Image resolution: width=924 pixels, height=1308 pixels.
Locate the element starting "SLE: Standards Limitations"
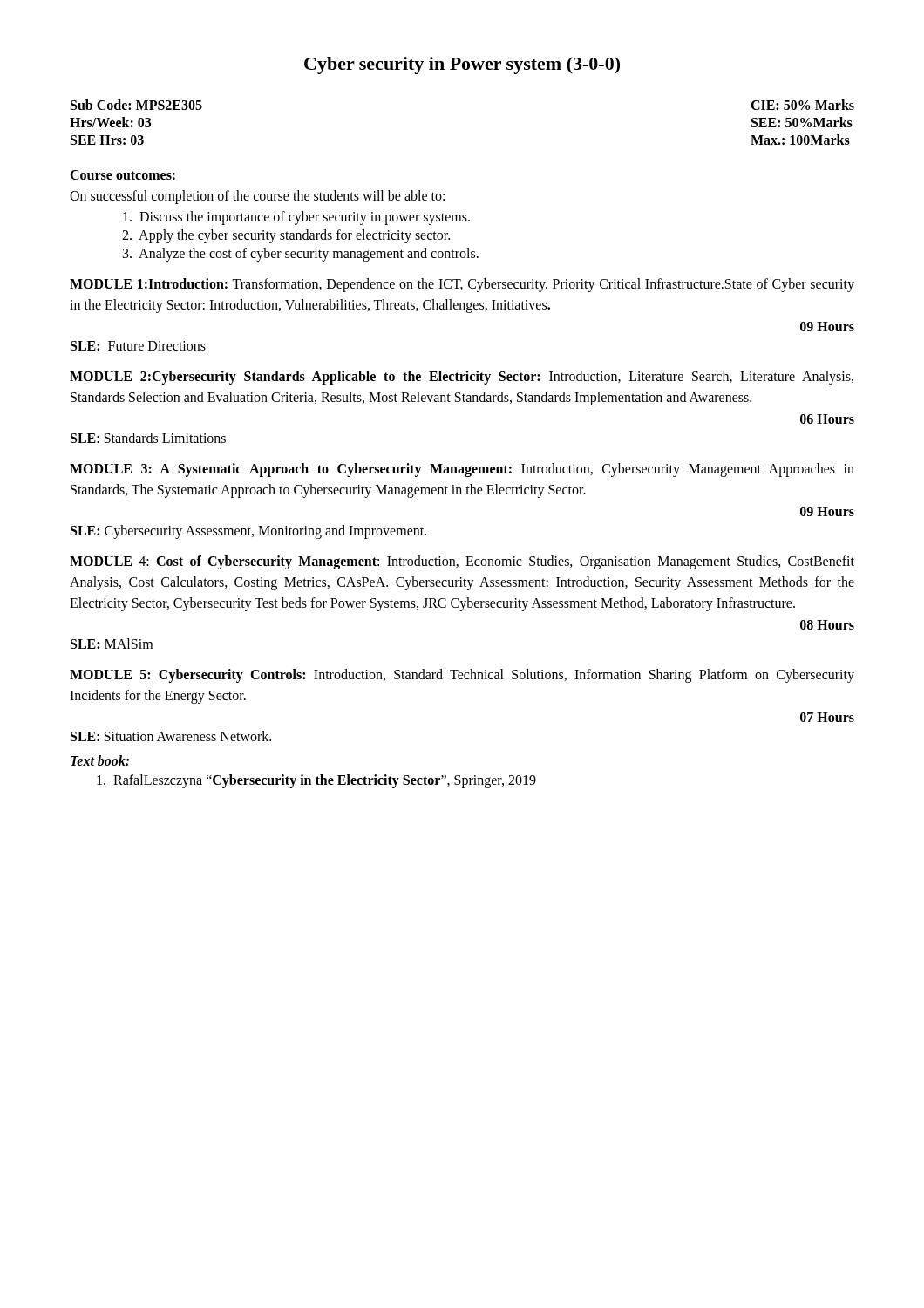click(x=148, y=438)
